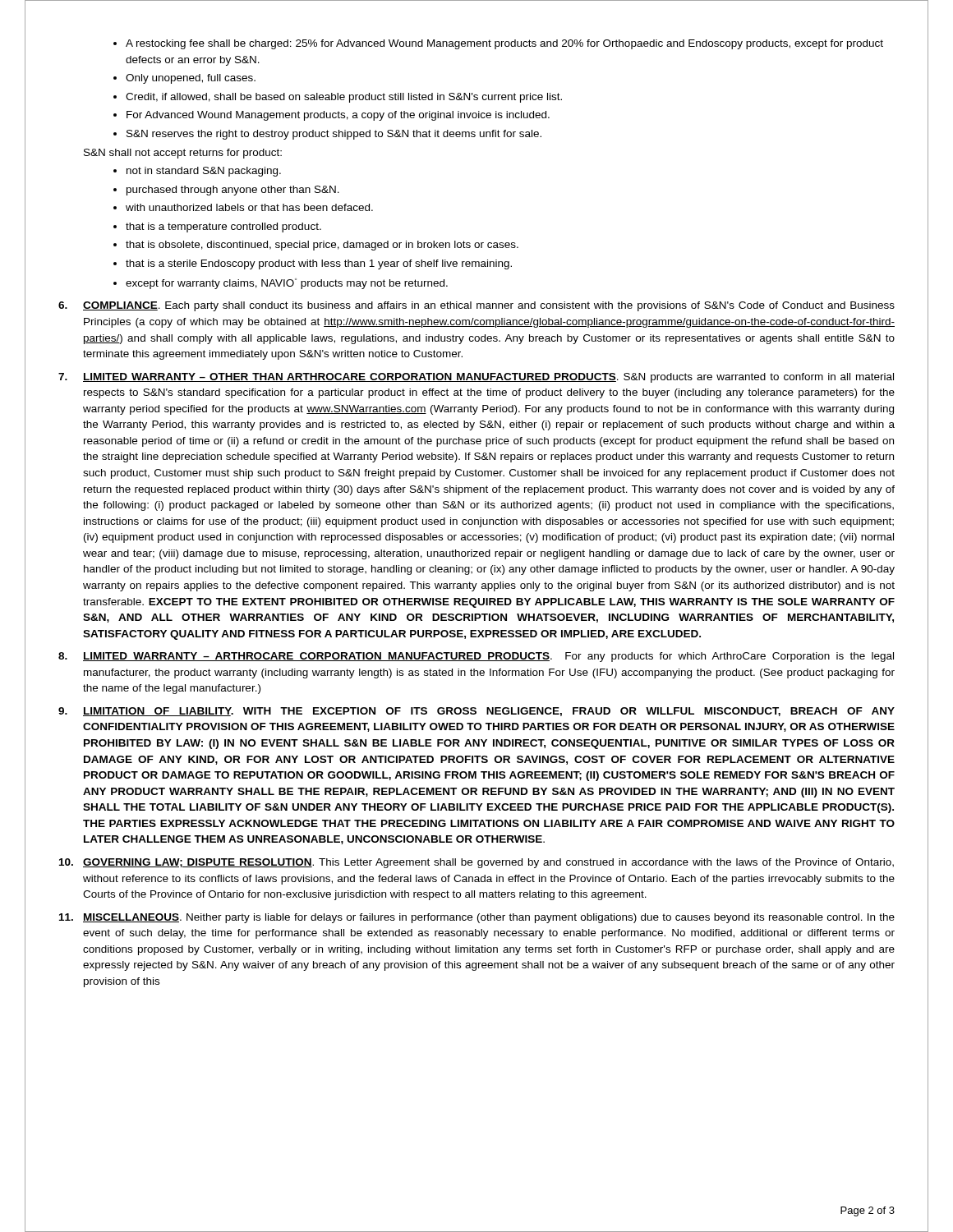Locate the list item containing "that is a temperature controlled product."
The image size is (953, 1232).
point(224,226)
